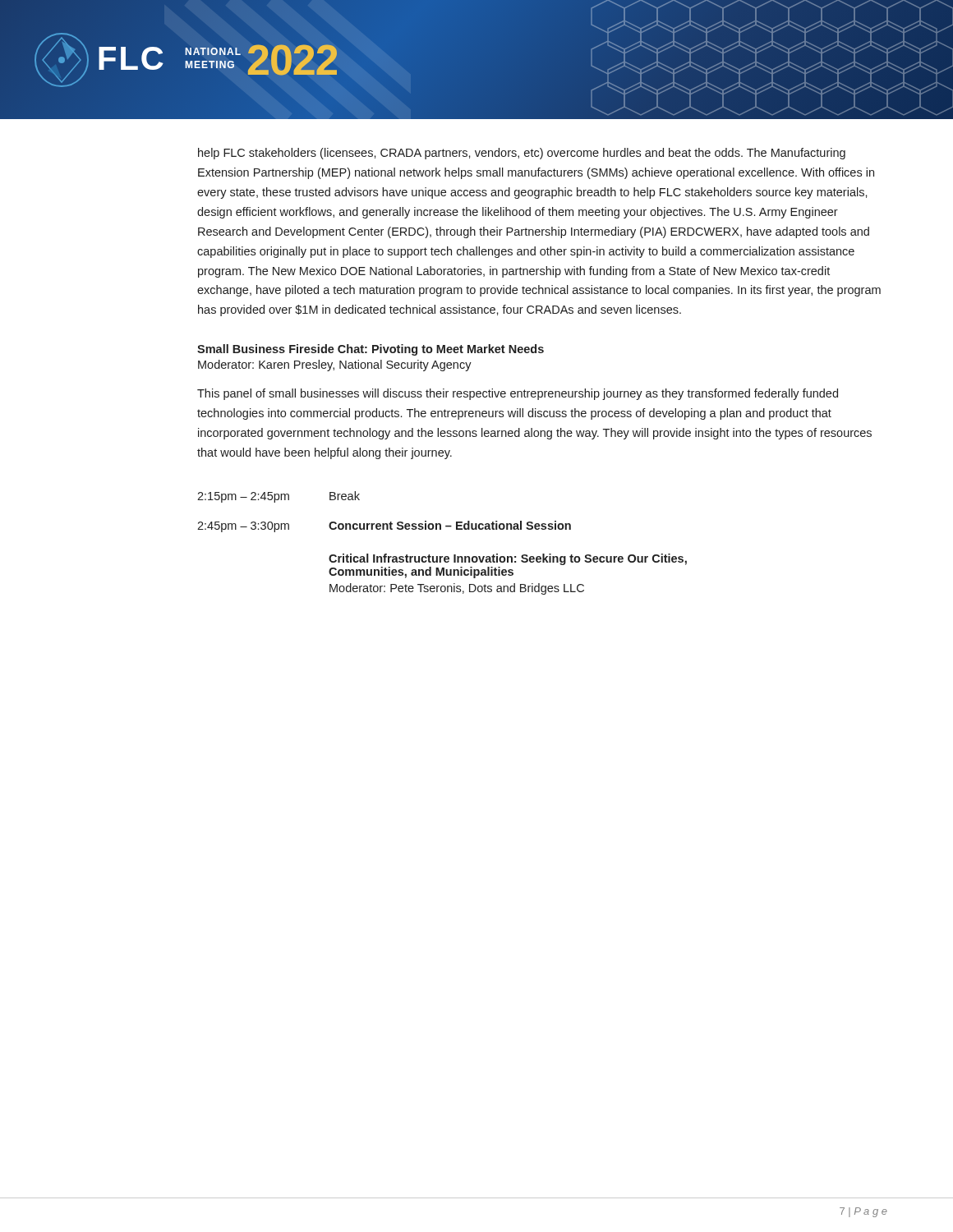Screen dimensions: 1232x953
Task: Point to the text starting "2:15pm – 2:45pm Break"
Action: (278, 496)
